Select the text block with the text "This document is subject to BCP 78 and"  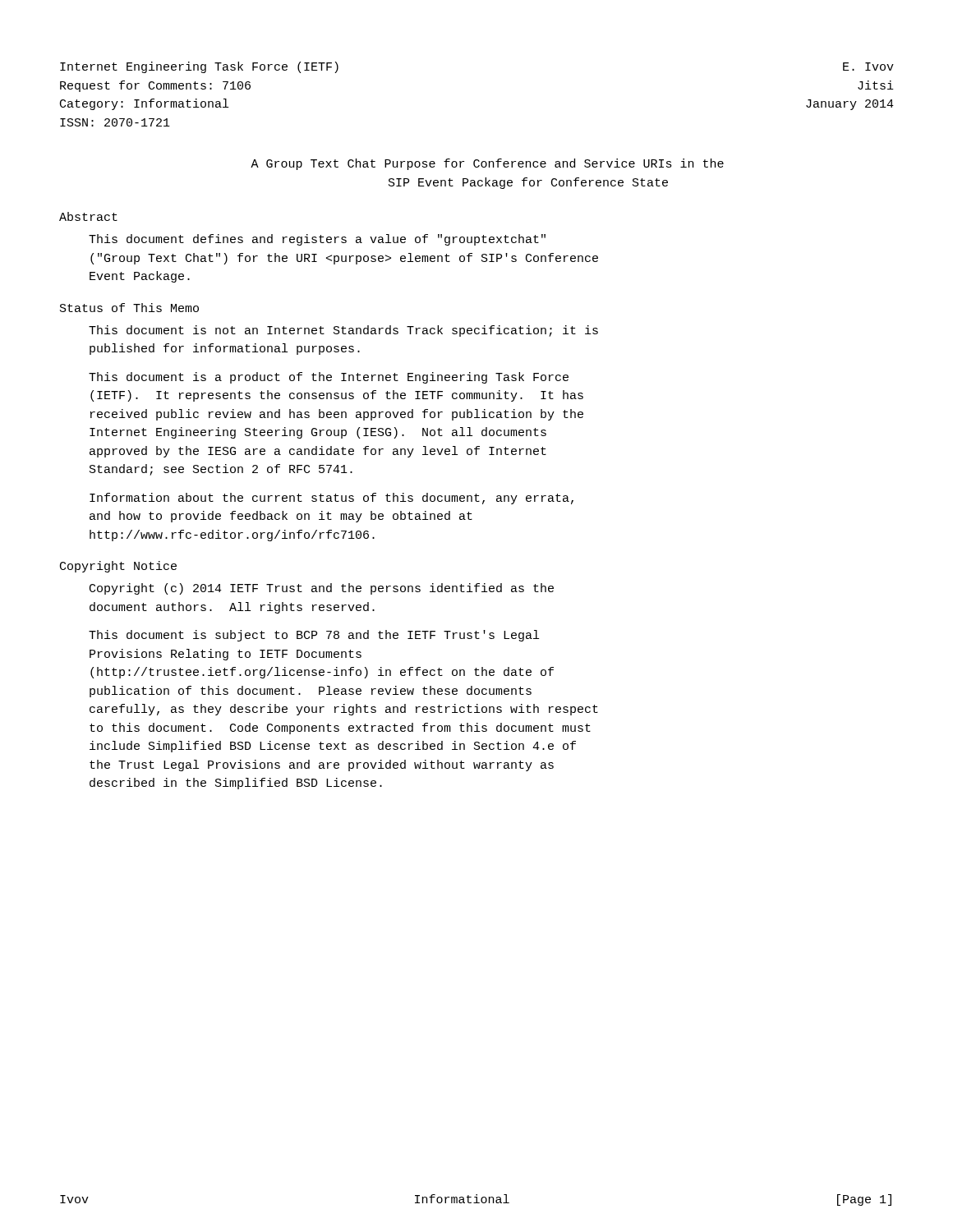click(x=344, y=710)
